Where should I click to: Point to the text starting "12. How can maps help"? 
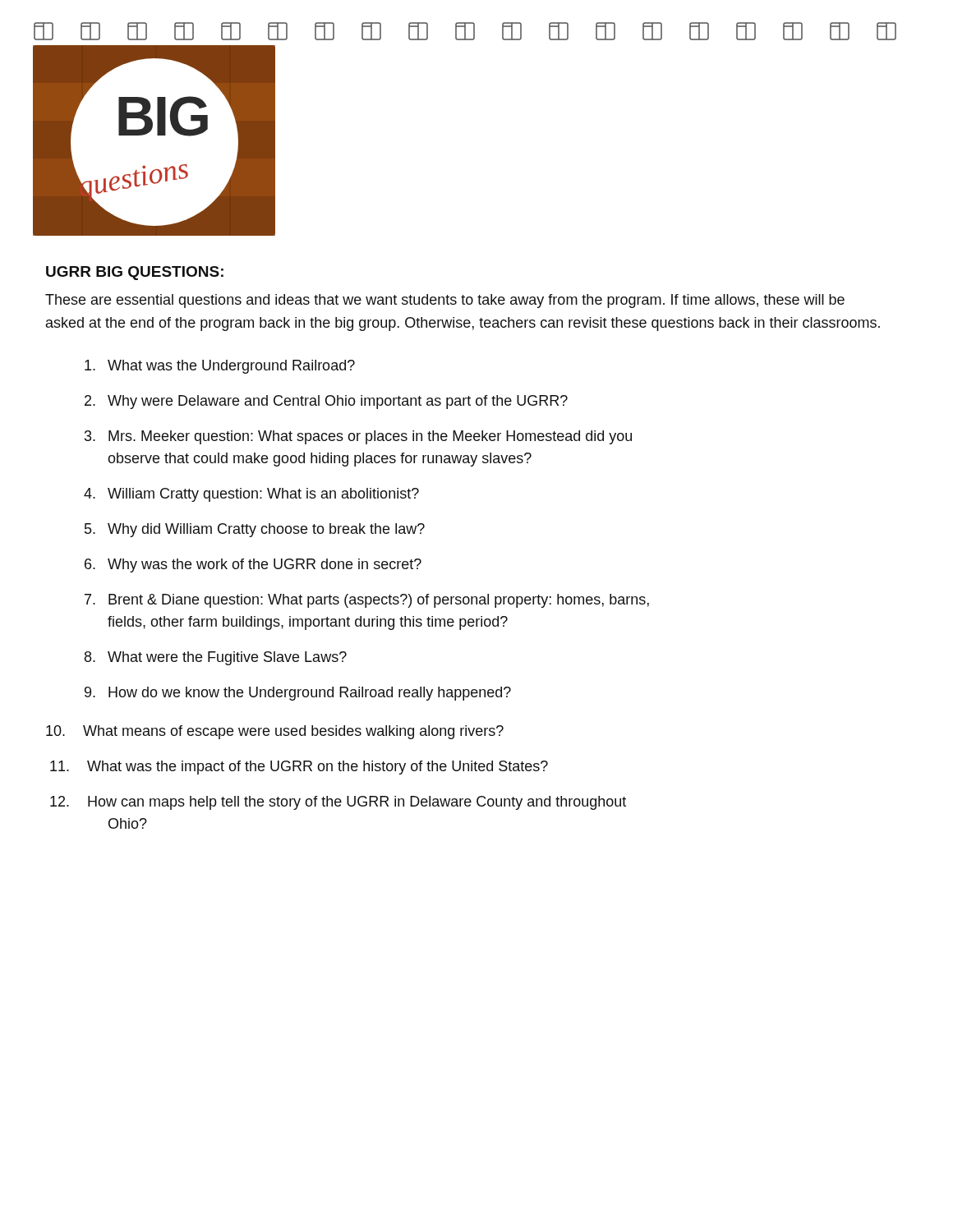coord(338,813)
